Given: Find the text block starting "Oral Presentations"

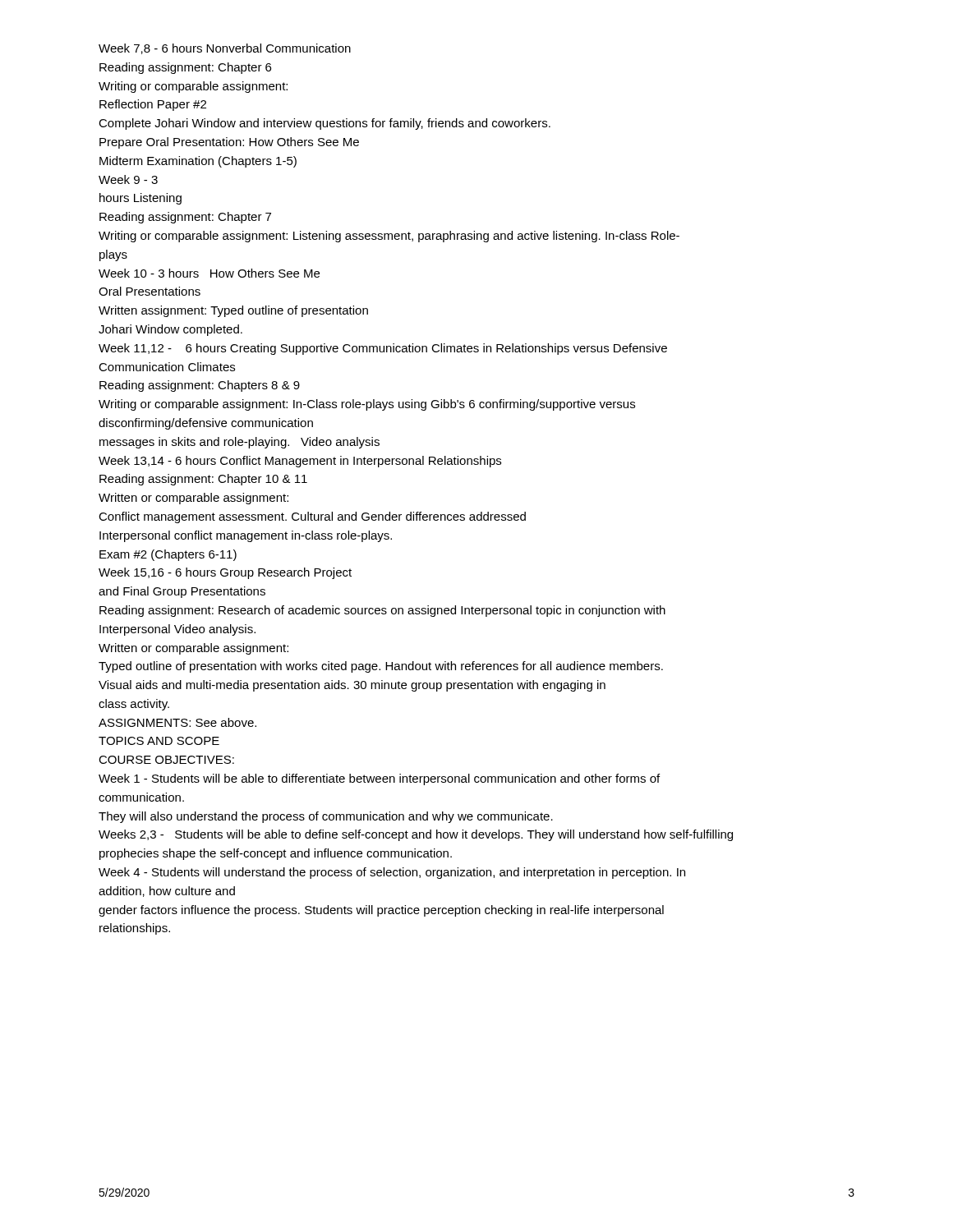Looking at the screenshot, I should click(150, 291).
